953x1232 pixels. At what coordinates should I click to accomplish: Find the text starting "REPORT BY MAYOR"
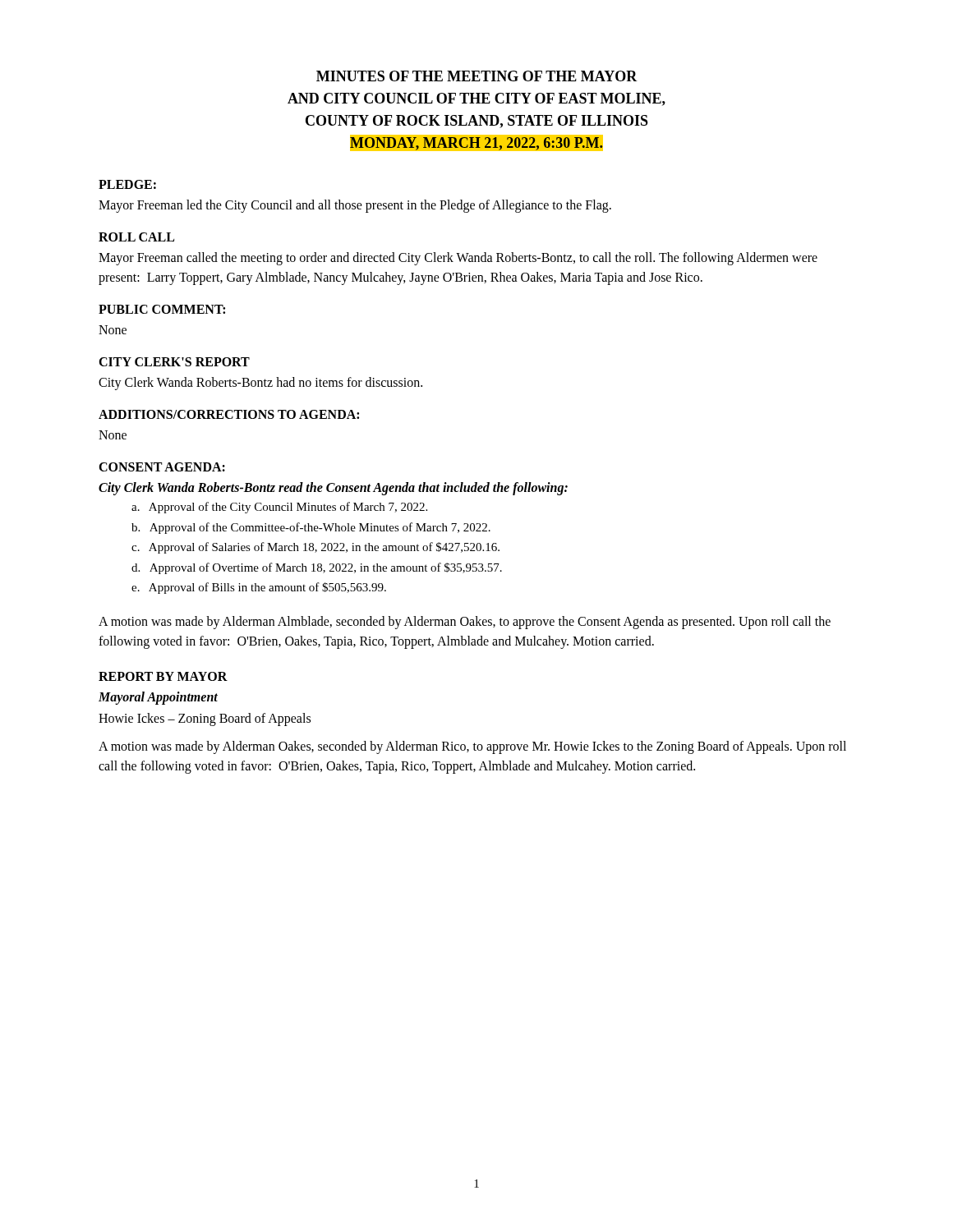click(163, 676)
